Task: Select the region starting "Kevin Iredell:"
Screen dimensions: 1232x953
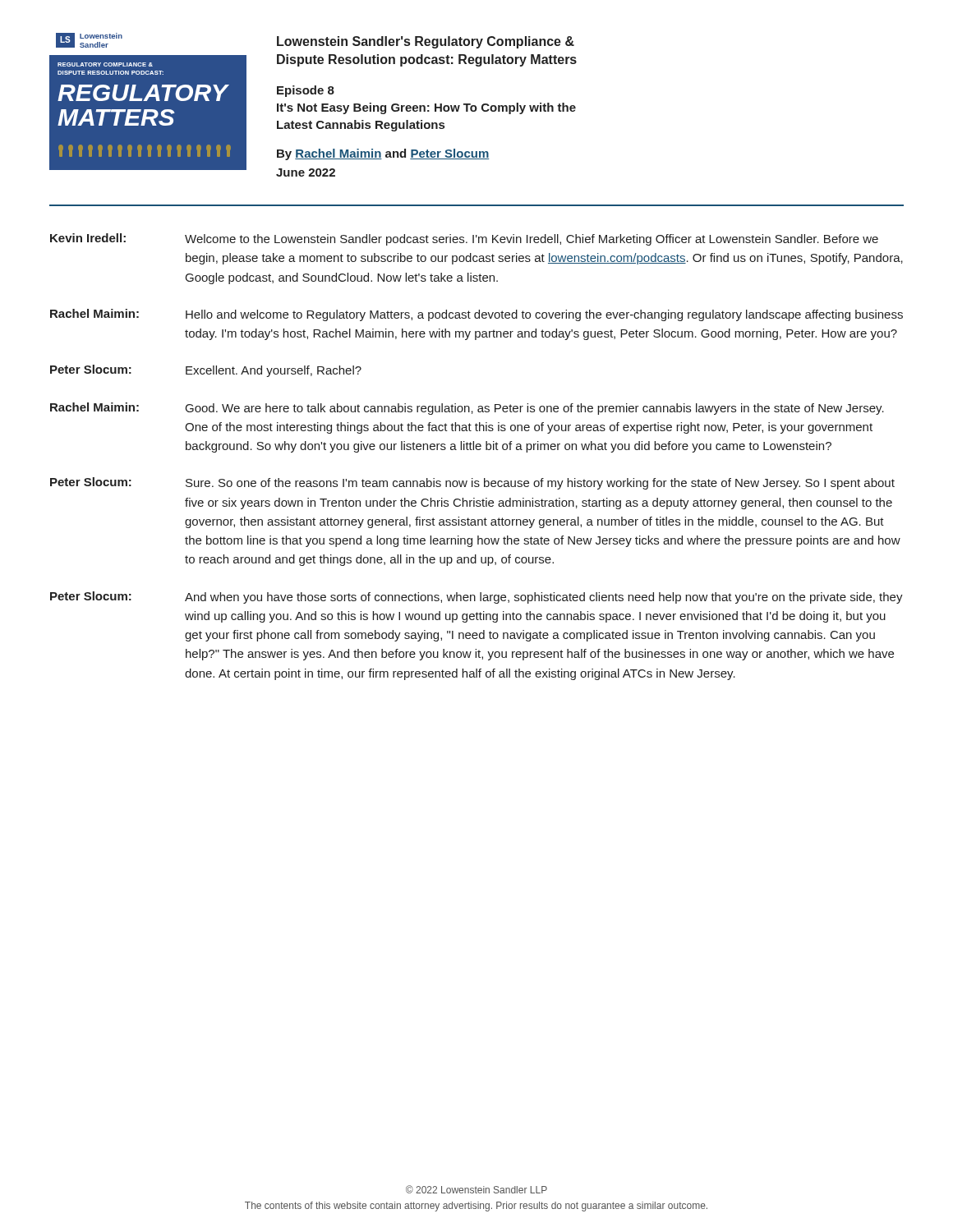Action: [88, 238]
